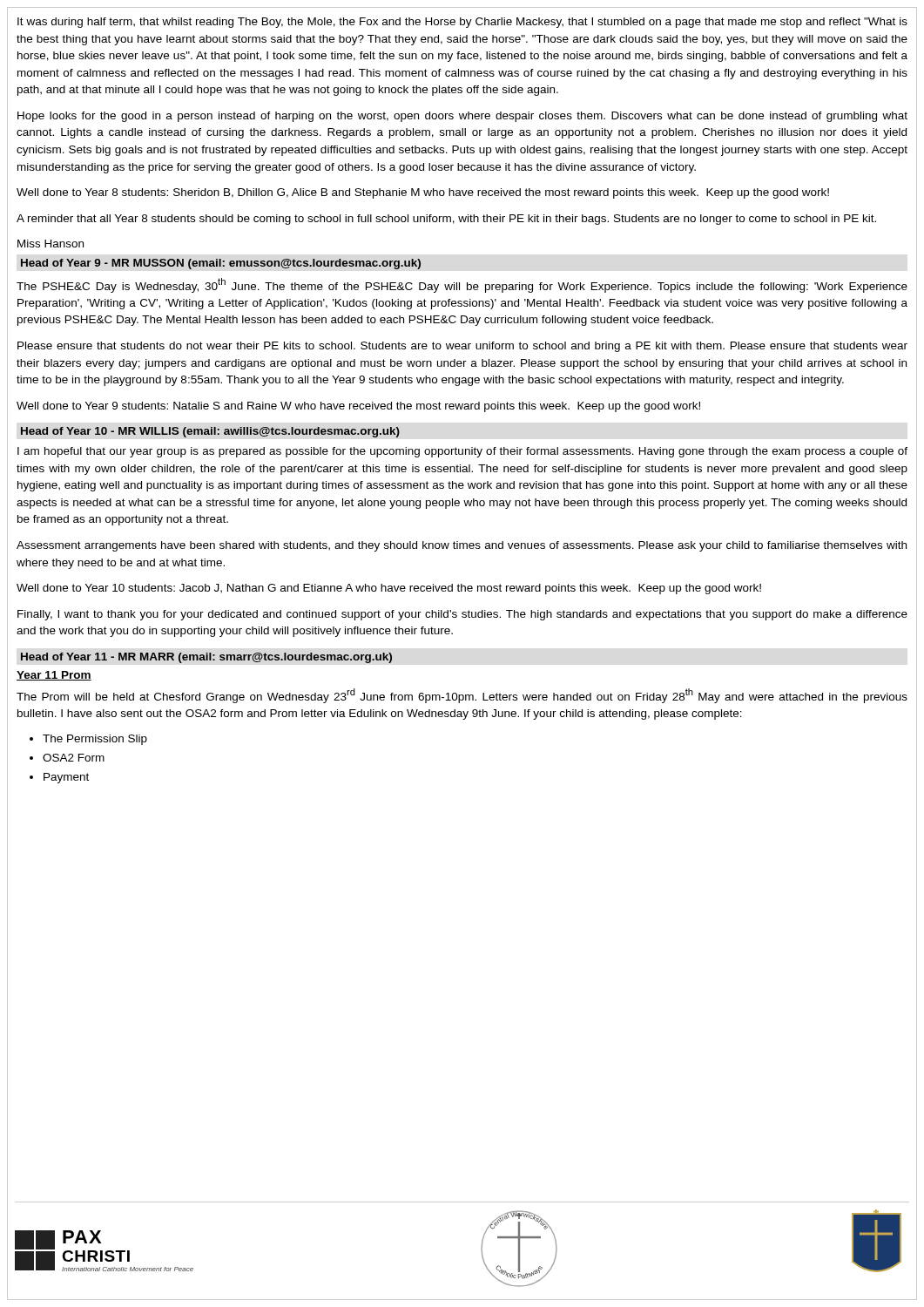
Task: Find the block starting "Please ensure that students do not wear their"
Action: [462, 362]
